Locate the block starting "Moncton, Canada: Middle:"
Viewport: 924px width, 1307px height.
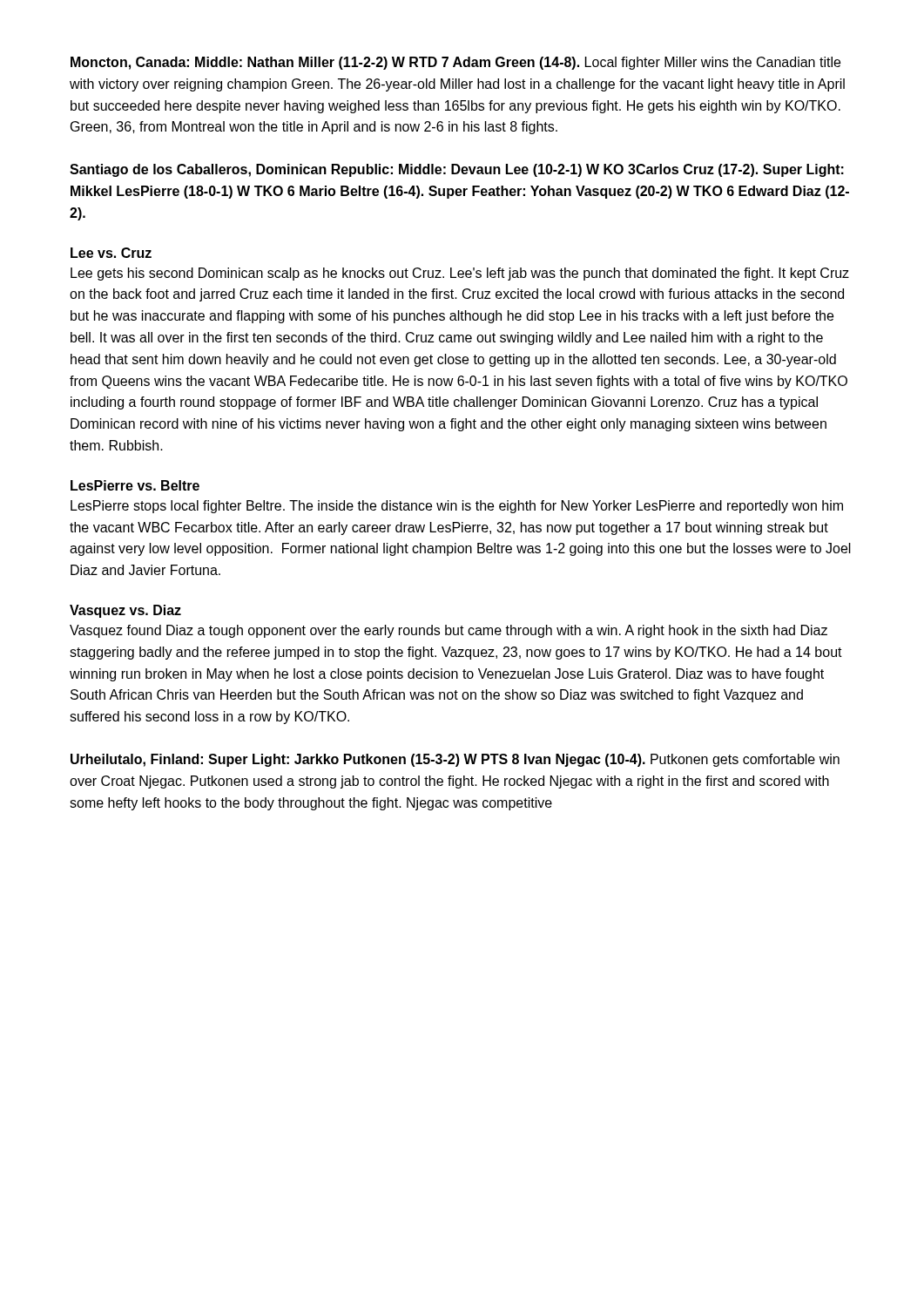point(458,95)
